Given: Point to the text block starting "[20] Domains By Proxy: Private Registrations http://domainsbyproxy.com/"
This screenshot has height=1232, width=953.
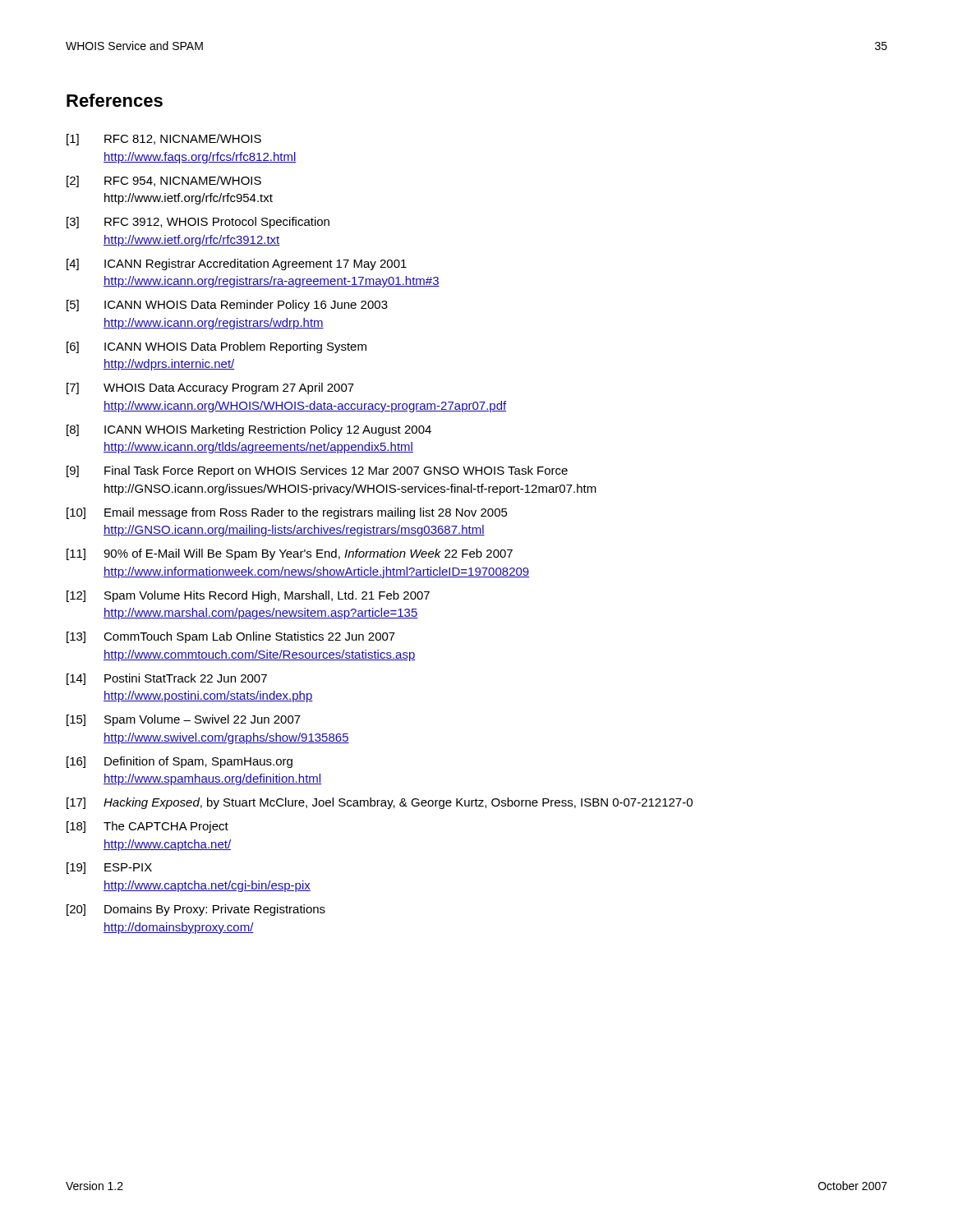Looking at the screenshot, I should [x=196, y=910].
